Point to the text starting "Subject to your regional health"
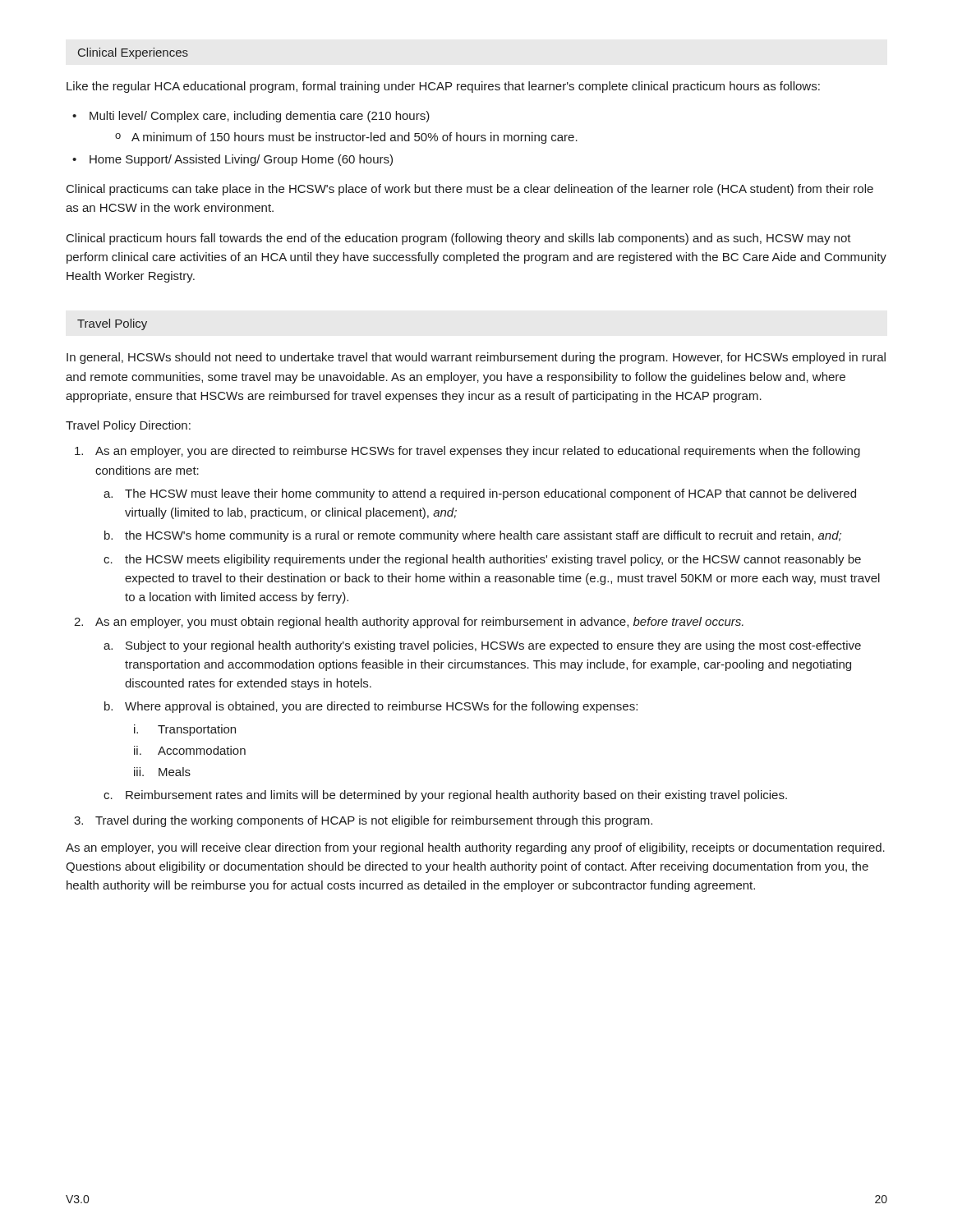Image resolution: width=953 pixels, height=1232 pixels. pyautogui.click(x=493, y=664)
